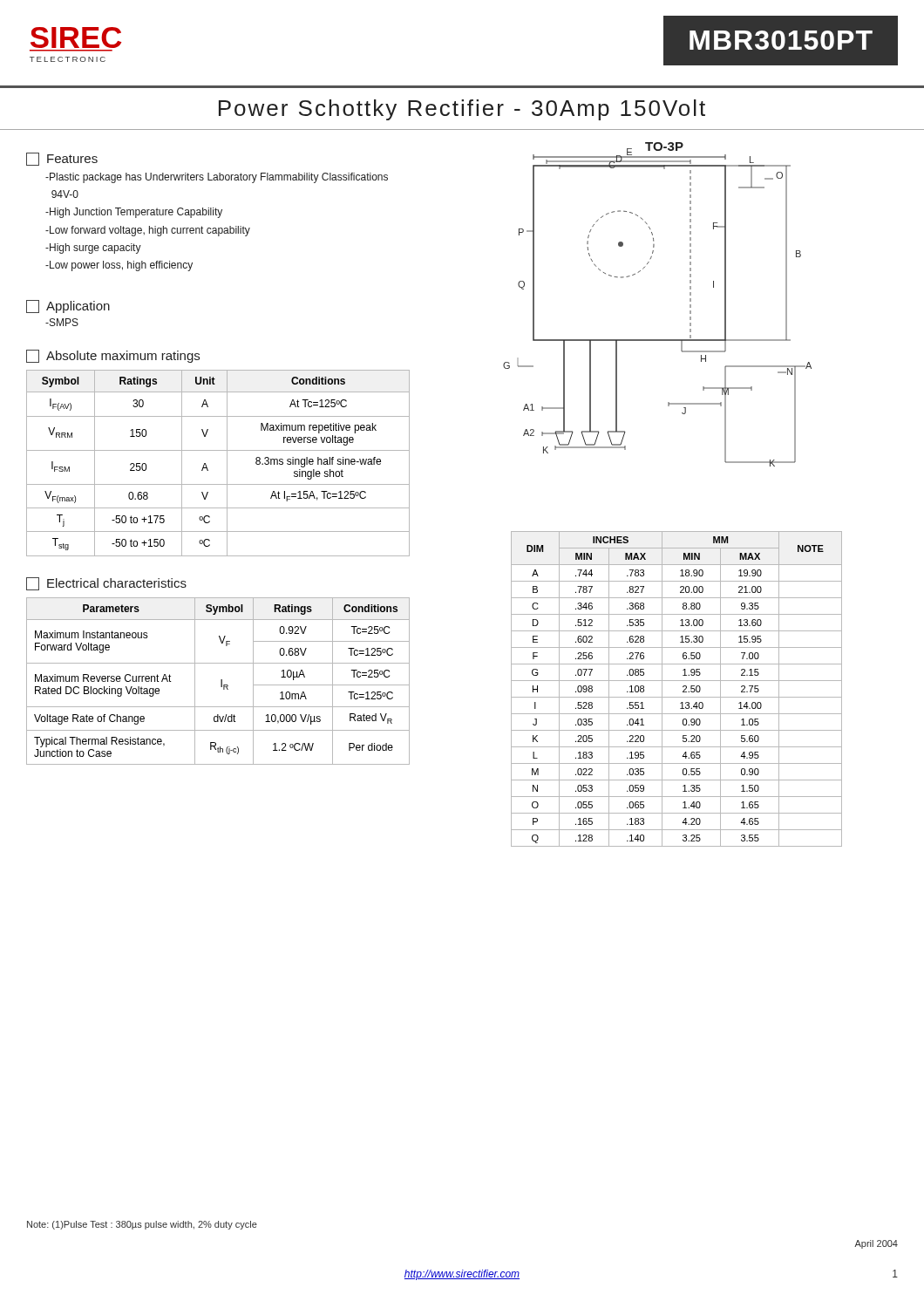The image size is (924, 1308).
Task: Locate the list item that reads "-High Junction Temperature Capability"
Action: (134, 213)
